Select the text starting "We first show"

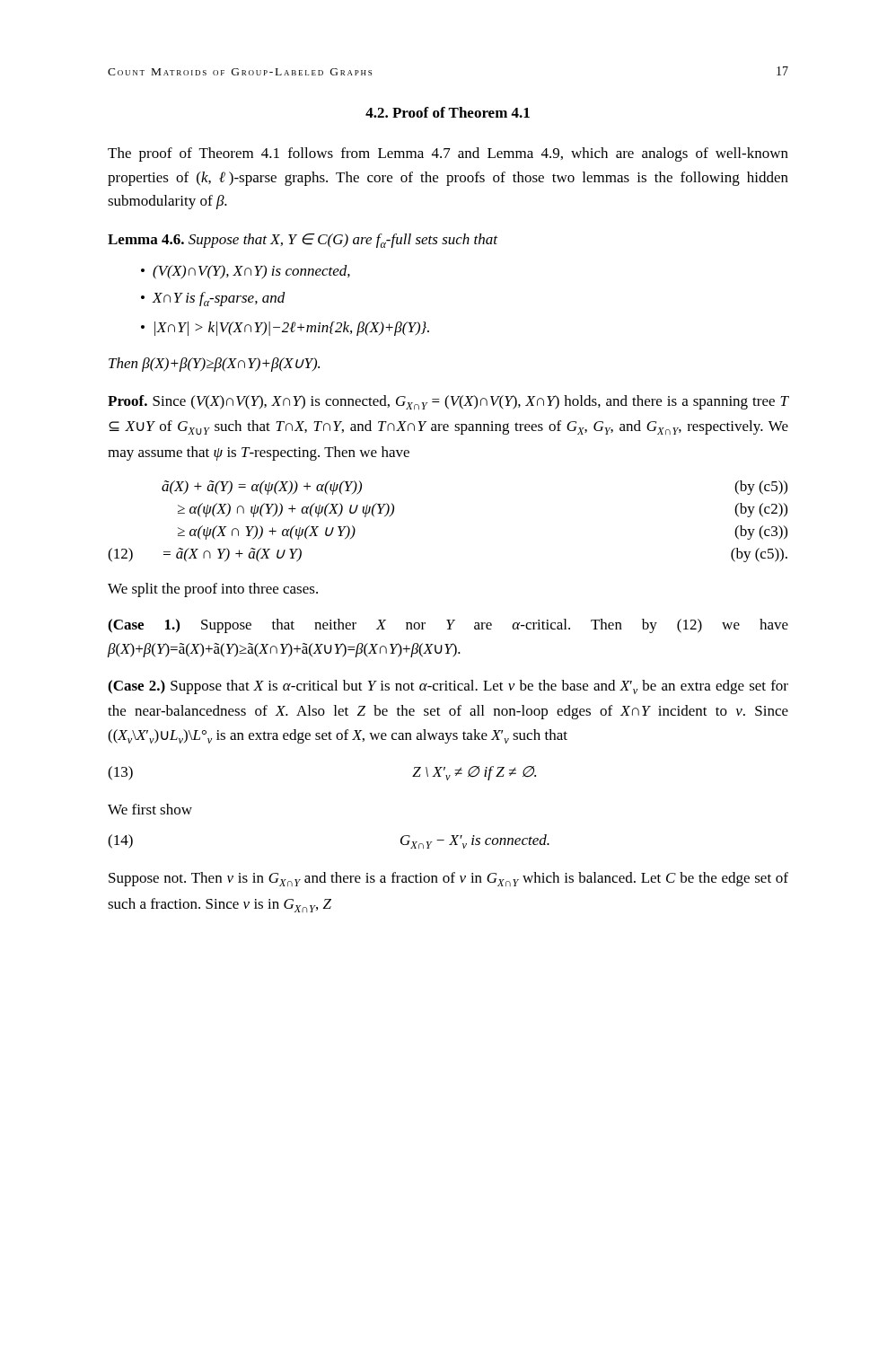pos(150,810)
